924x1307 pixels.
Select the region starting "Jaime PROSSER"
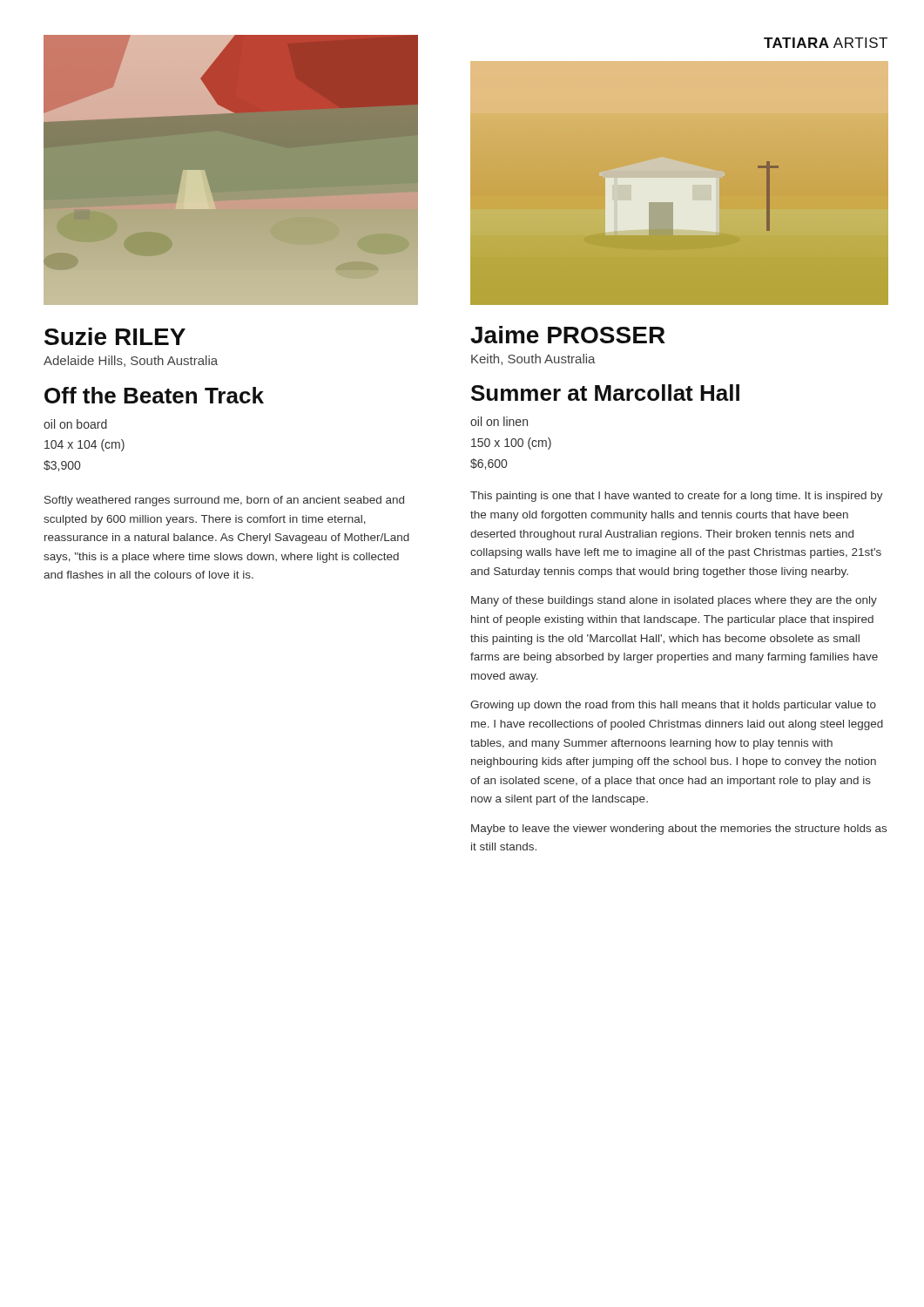point(568,336)
